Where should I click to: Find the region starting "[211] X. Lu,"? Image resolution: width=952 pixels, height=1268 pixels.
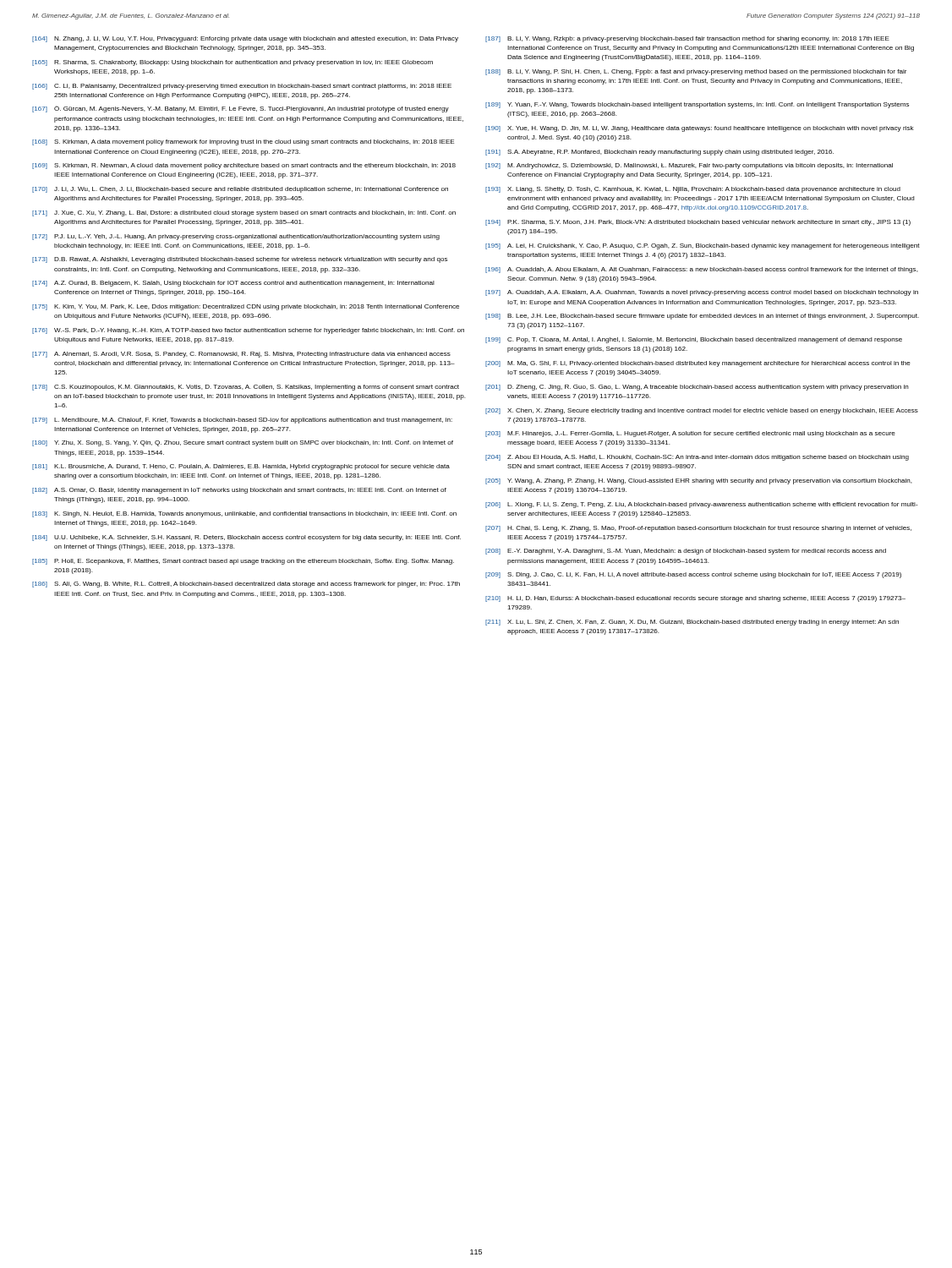click(703, 626)
